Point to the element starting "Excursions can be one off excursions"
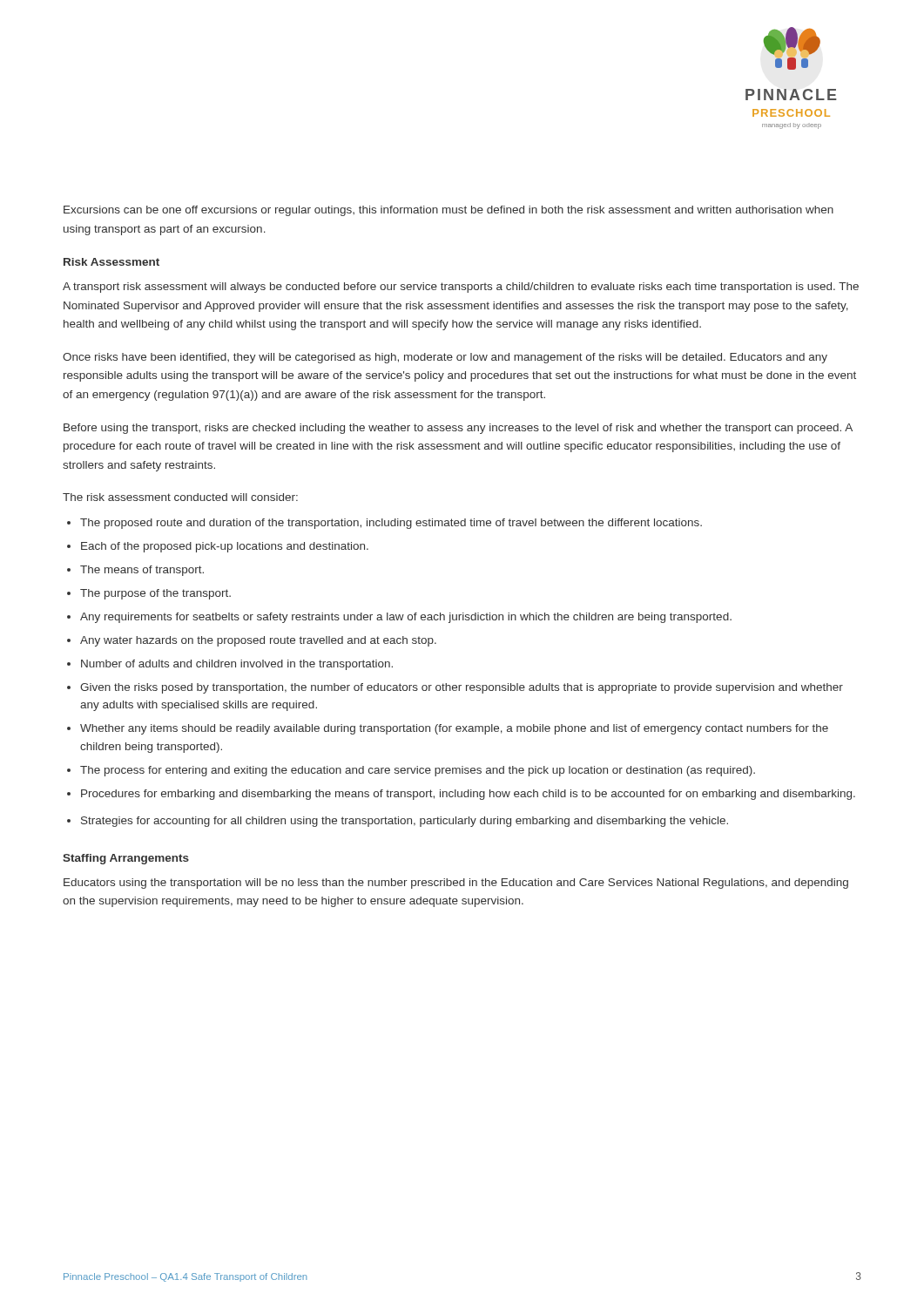 tap(448, 219)
